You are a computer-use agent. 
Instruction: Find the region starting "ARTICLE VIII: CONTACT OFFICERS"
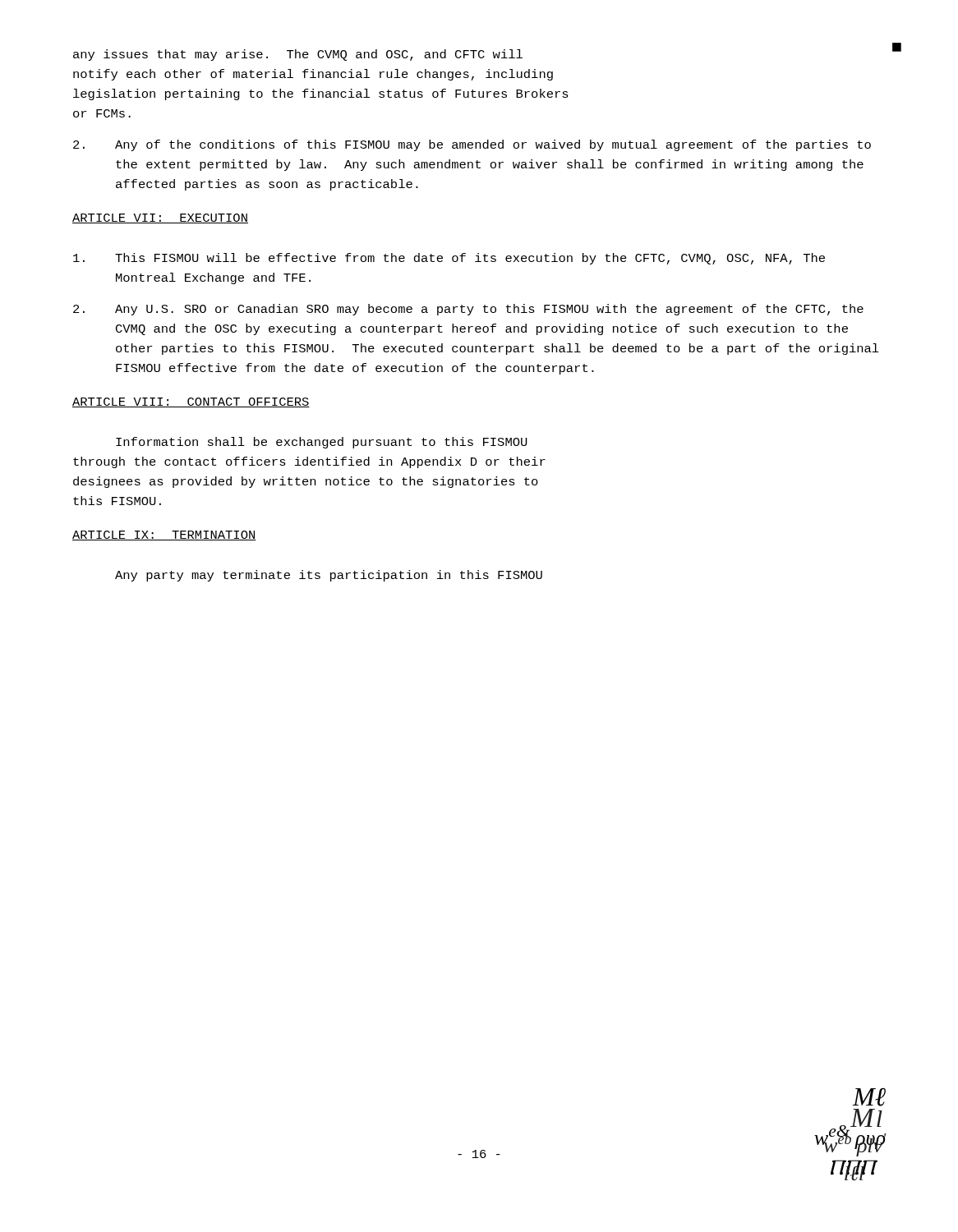pos(191,403)
